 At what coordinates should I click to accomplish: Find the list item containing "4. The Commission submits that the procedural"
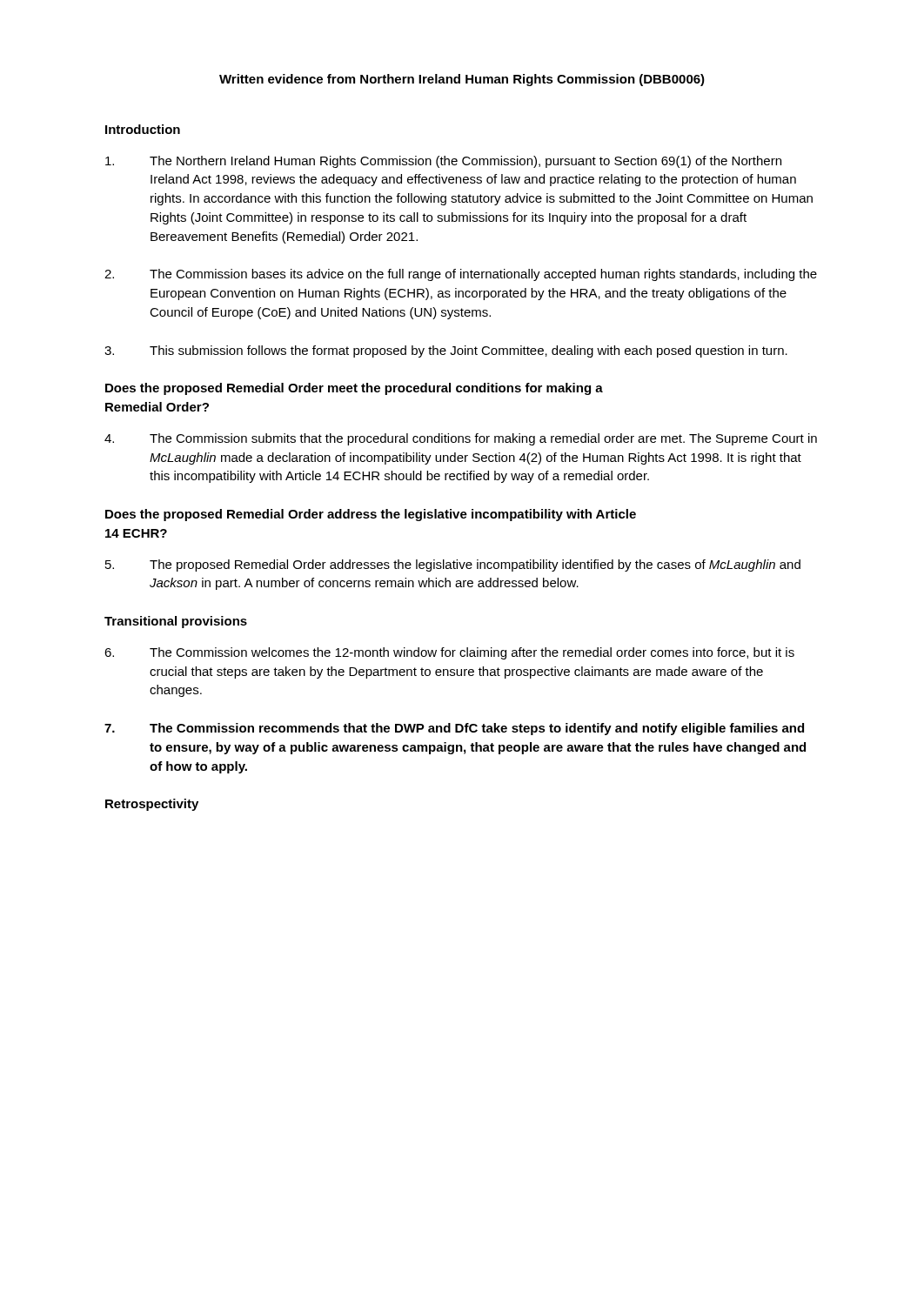(x=462, y=457)
